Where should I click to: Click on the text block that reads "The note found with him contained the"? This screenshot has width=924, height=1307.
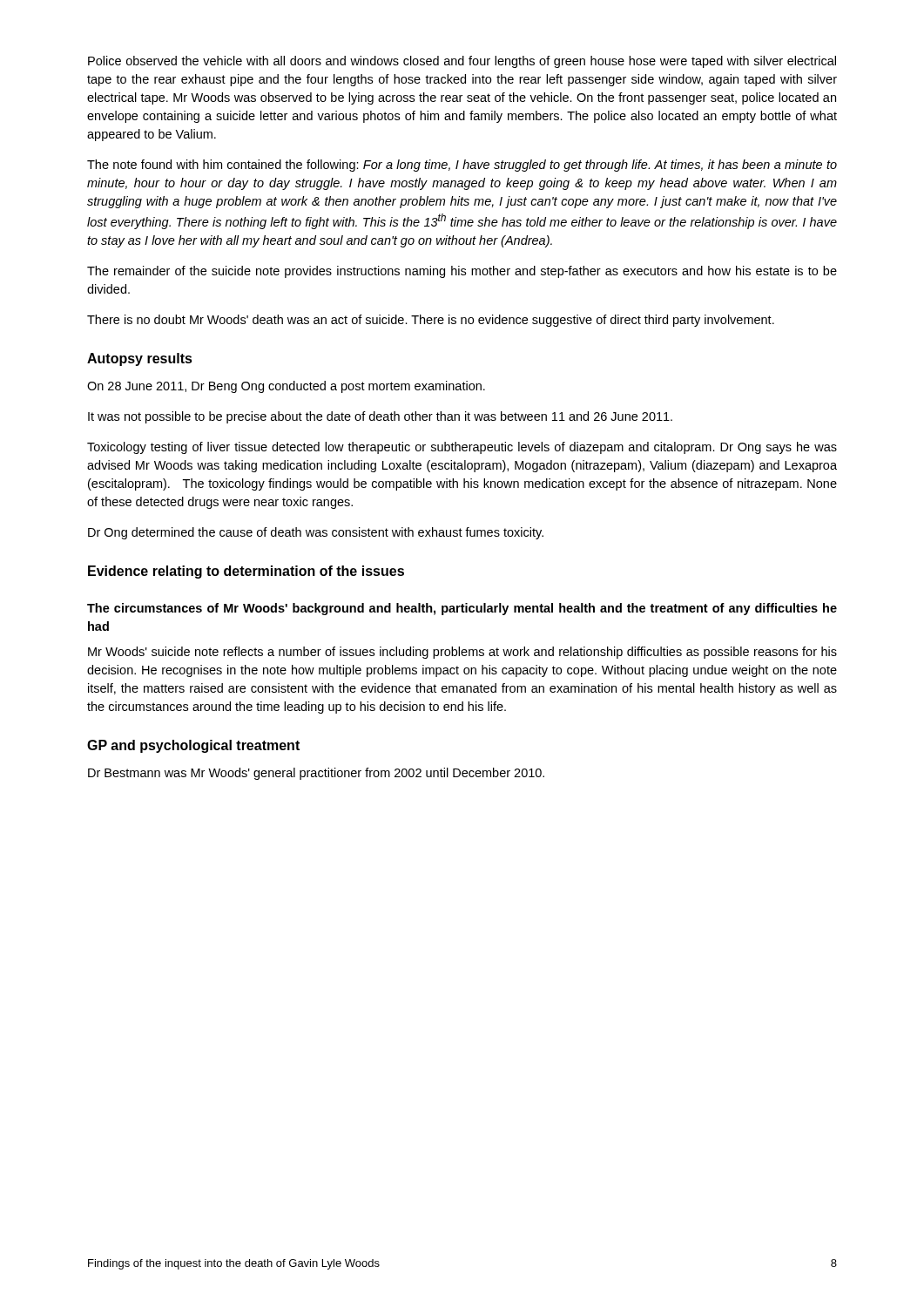462,203
